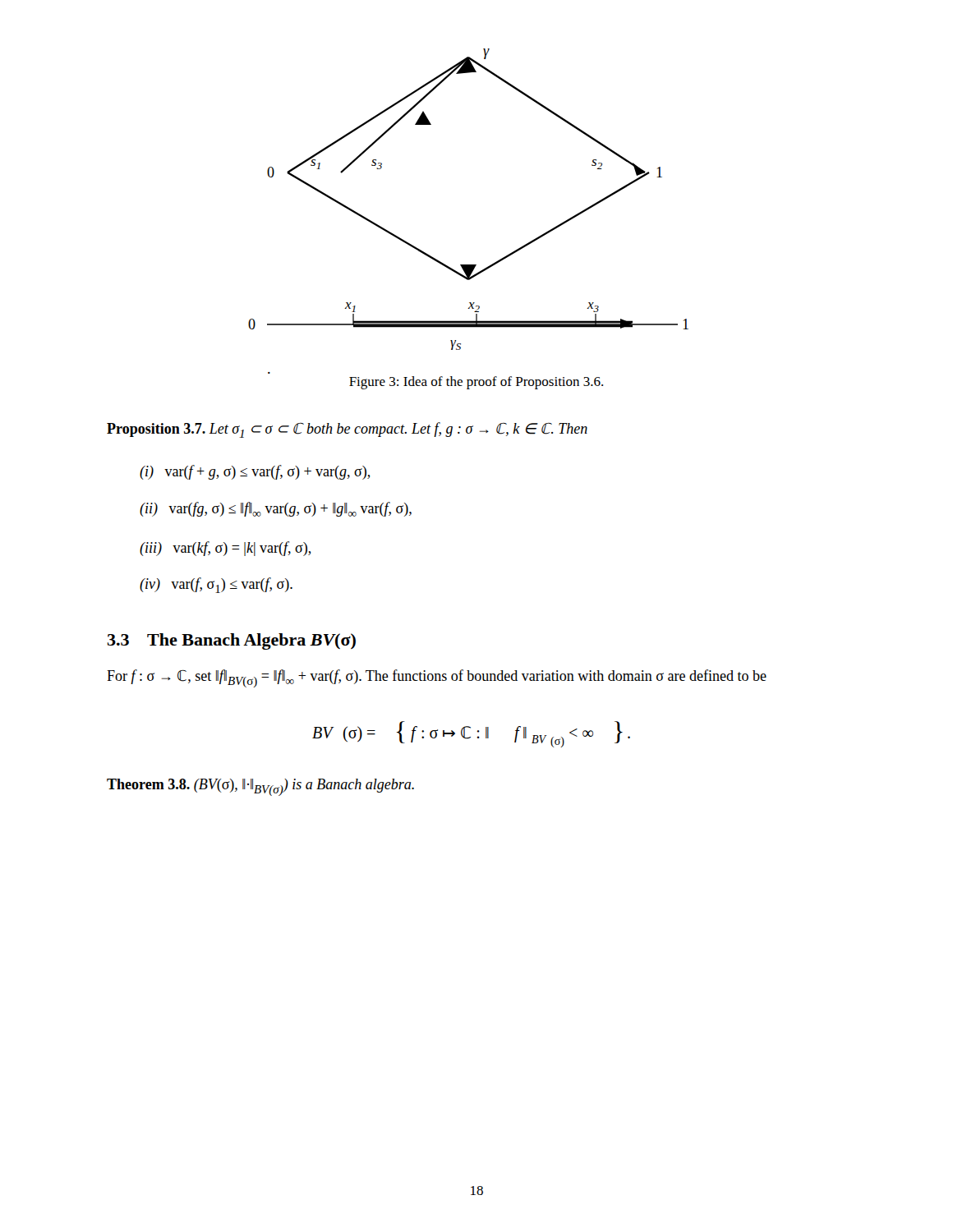953x1232 pixels.
Task: Click the passage that begins "(ii) var(fg, σ) ≤"
Action: (x=276, y=510)
